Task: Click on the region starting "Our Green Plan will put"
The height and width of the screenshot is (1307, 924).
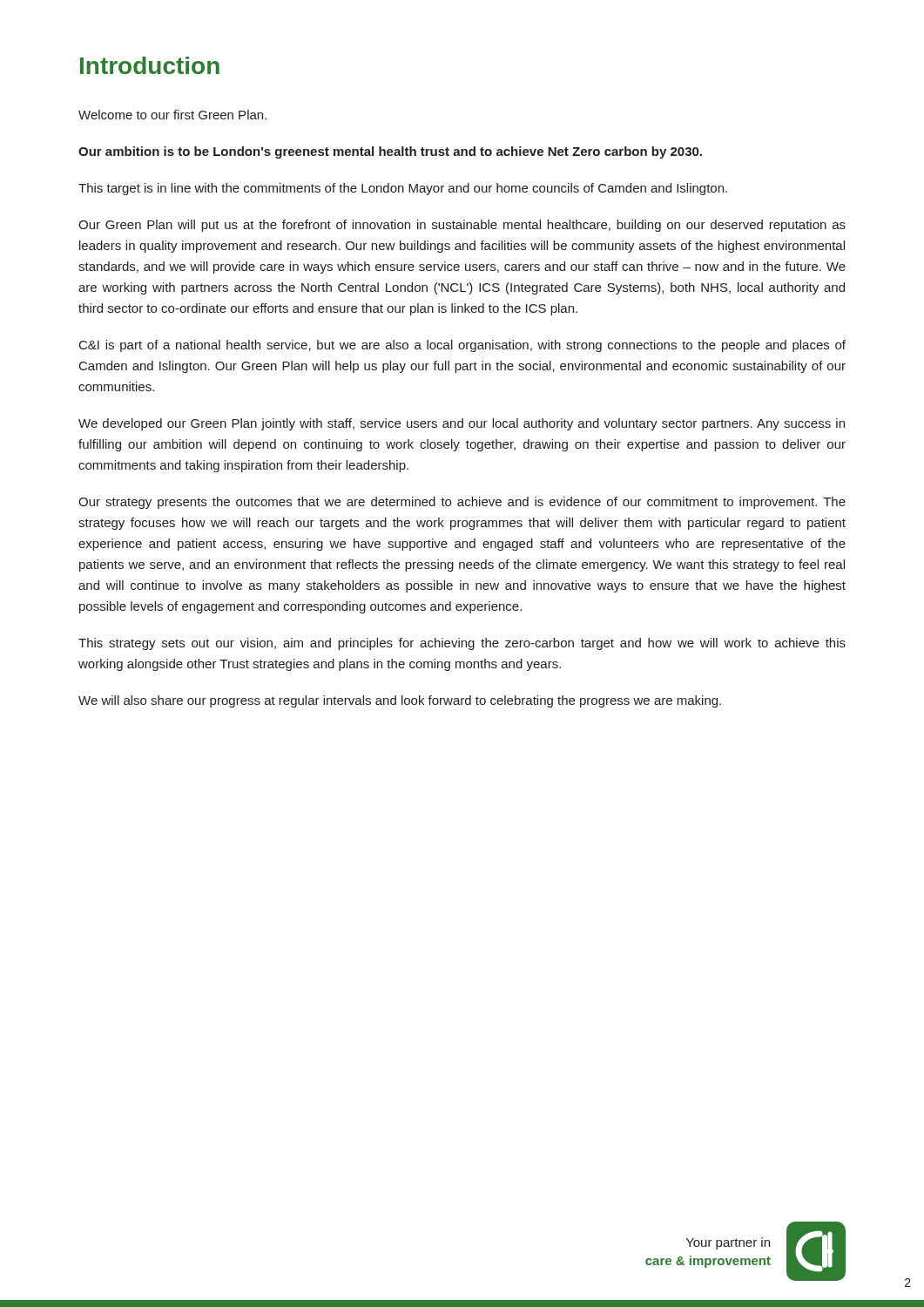Action: pos(462,266)
